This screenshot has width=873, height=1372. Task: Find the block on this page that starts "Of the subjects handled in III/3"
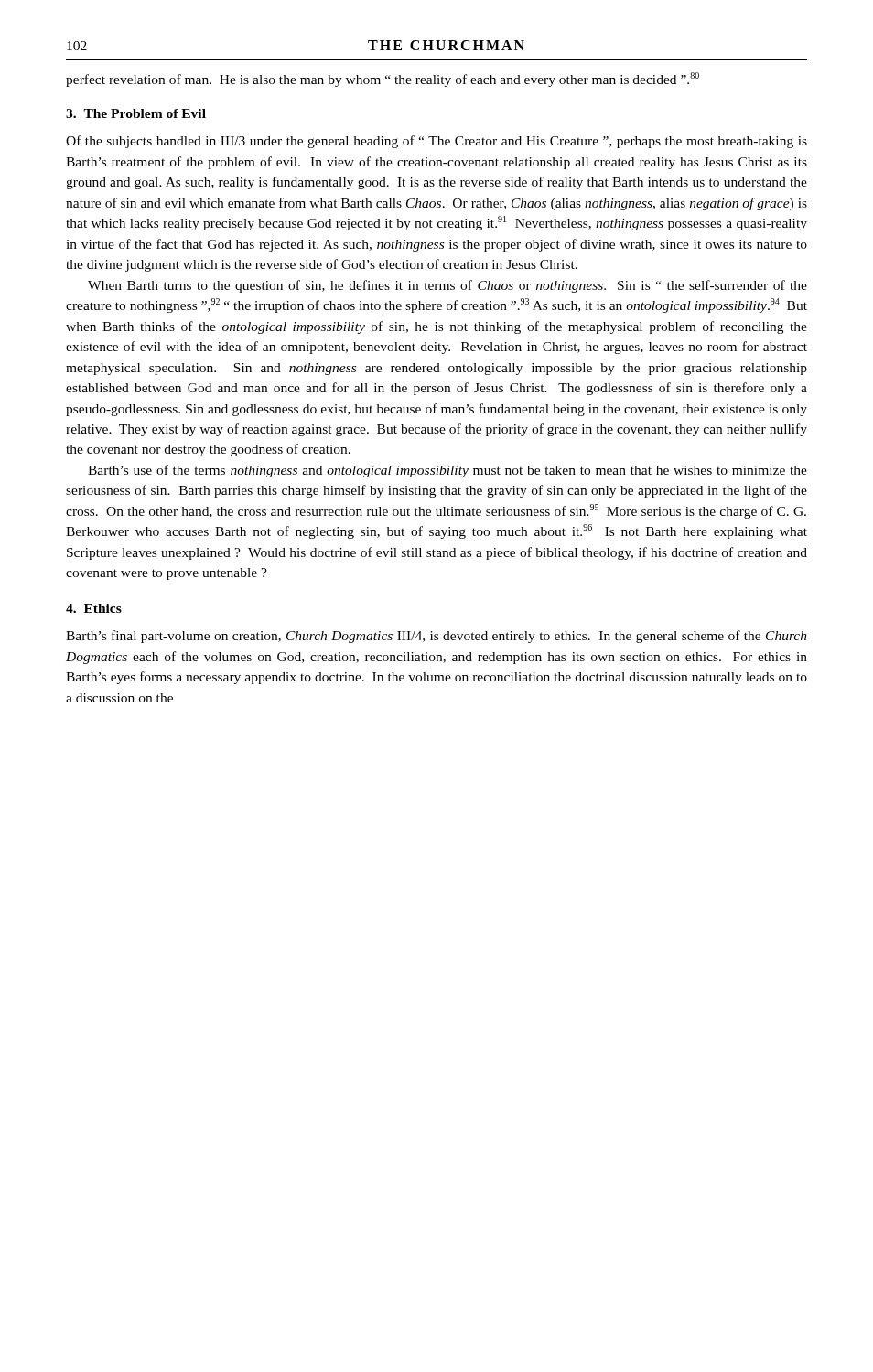click(x=436, y=357)
